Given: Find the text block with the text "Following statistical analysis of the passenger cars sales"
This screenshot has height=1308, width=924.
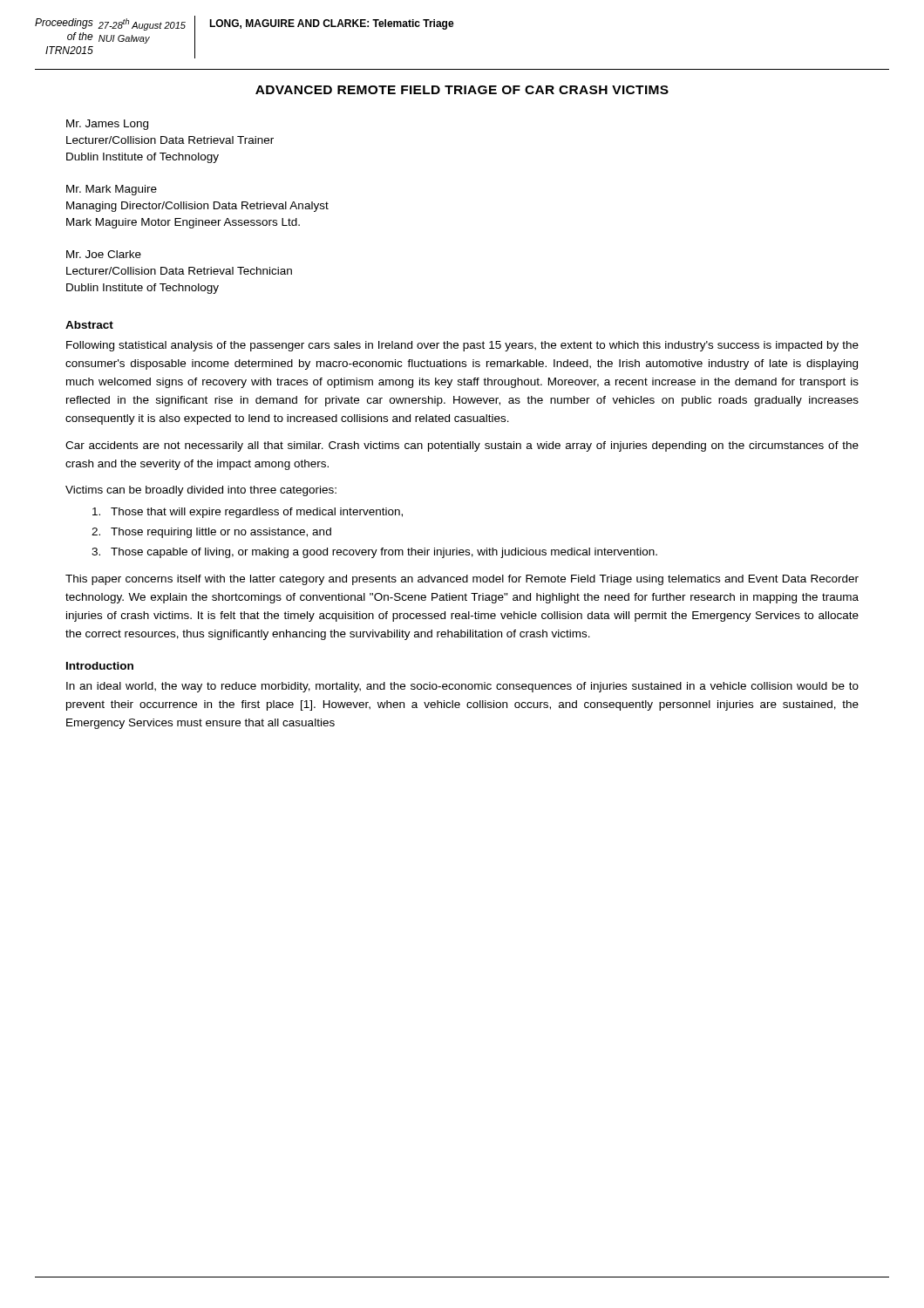Looking at the screenshot, I should click(462, 381).
